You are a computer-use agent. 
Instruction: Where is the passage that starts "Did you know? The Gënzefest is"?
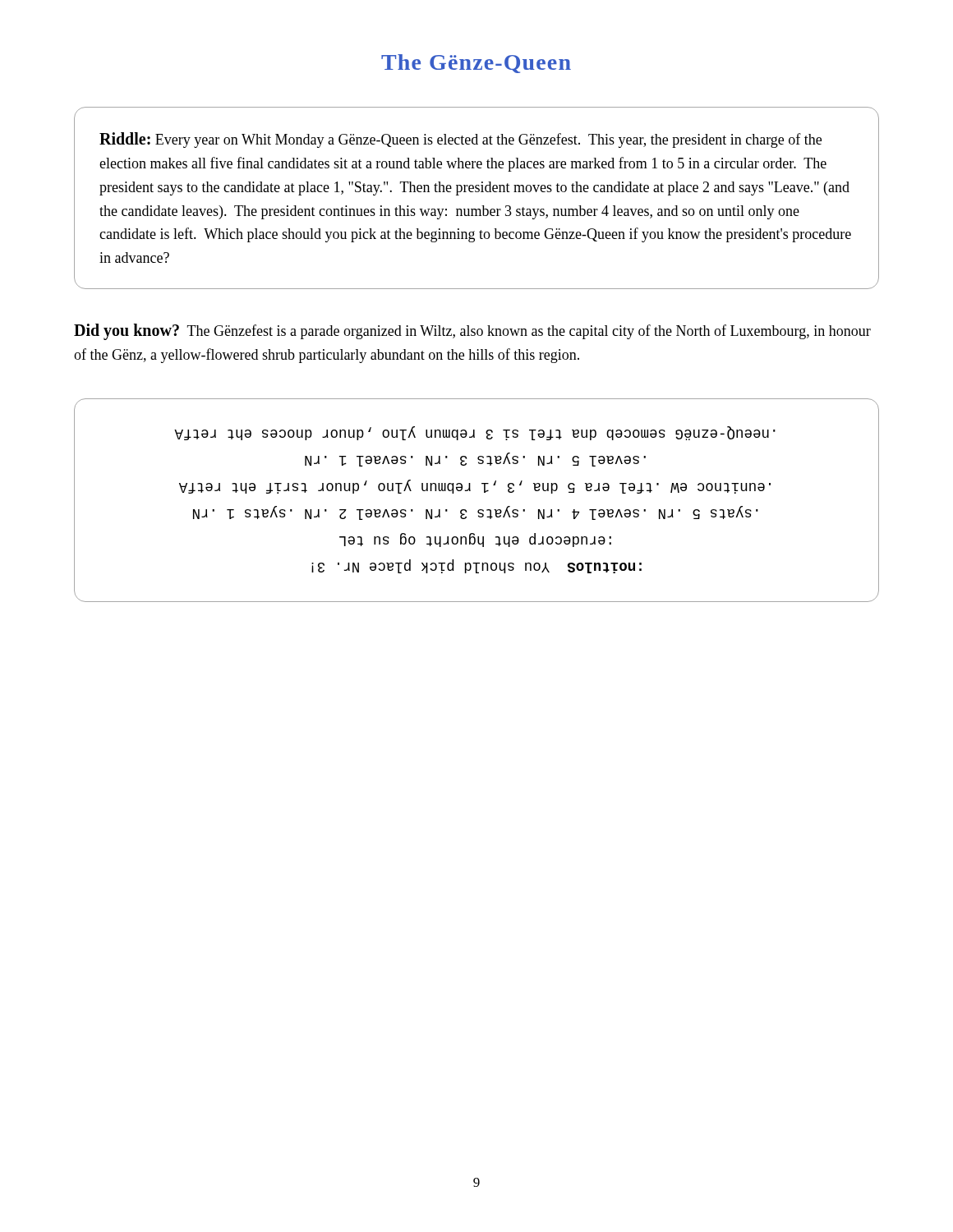(472, 342)
